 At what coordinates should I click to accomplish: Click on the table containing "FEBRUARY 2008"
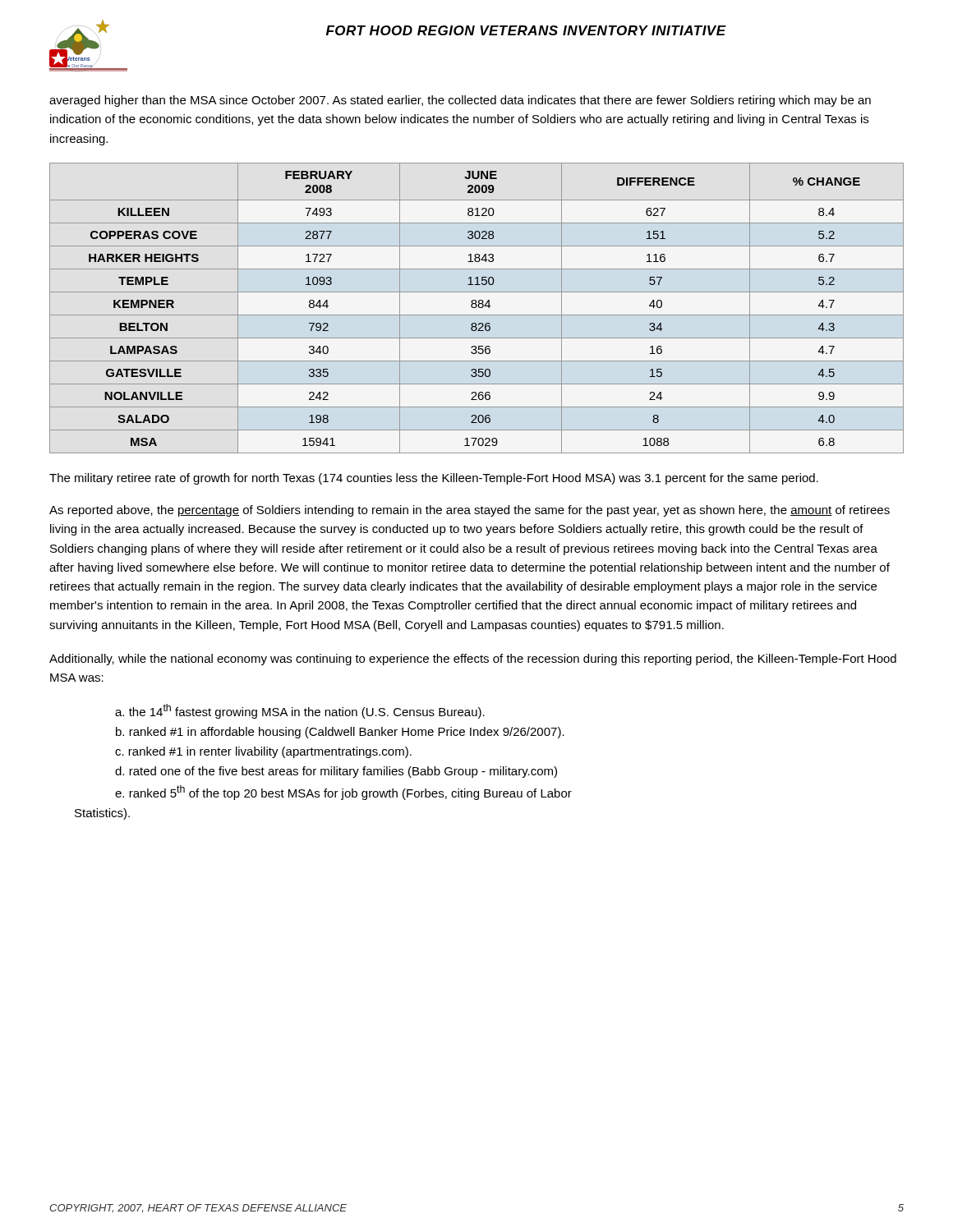coord(476,308)
